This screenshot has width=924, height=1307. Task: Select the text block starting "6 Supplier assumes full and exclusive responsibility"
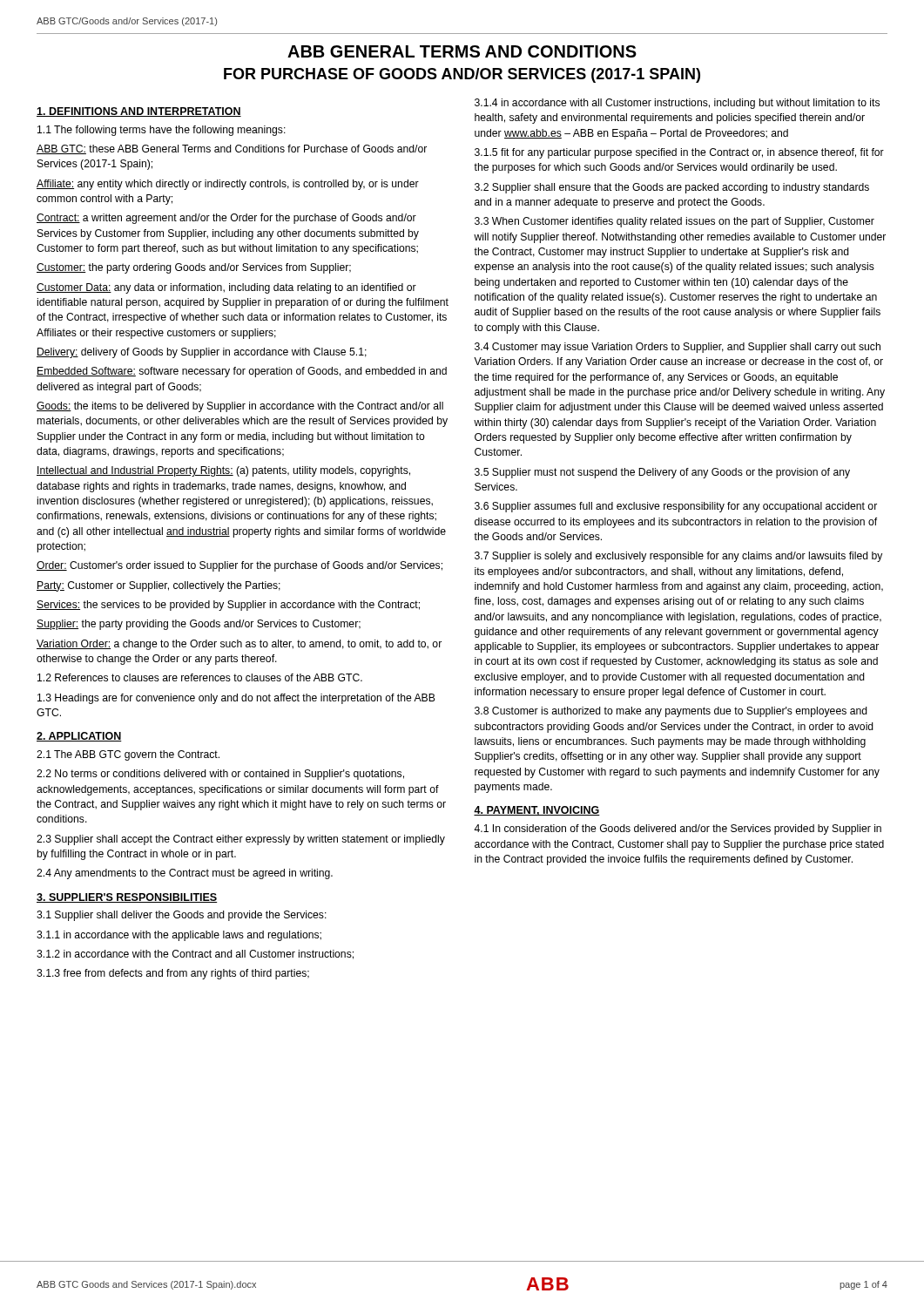click(x=676, y=521)
